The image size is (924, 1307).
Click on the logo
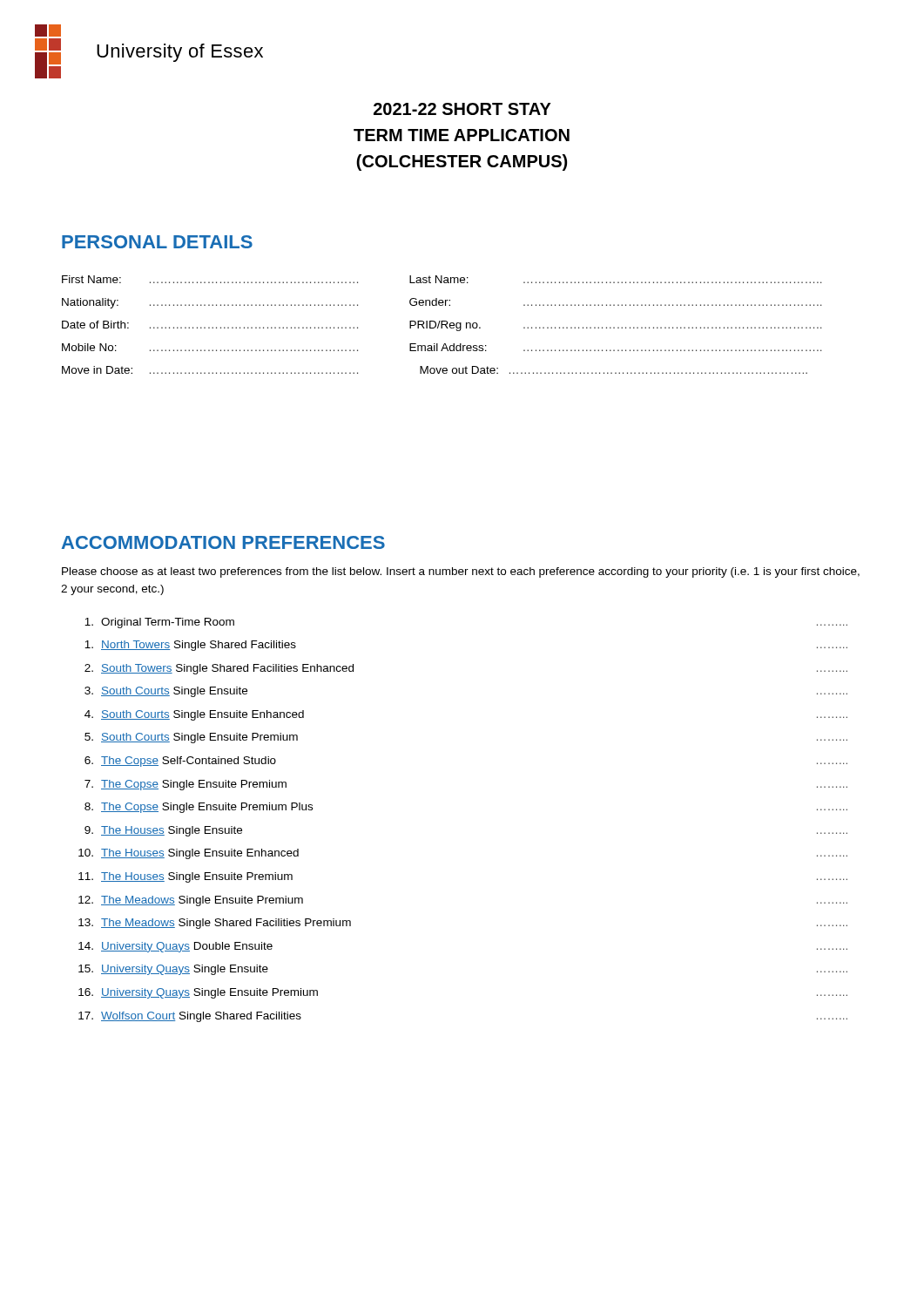[x=149, y=51]
